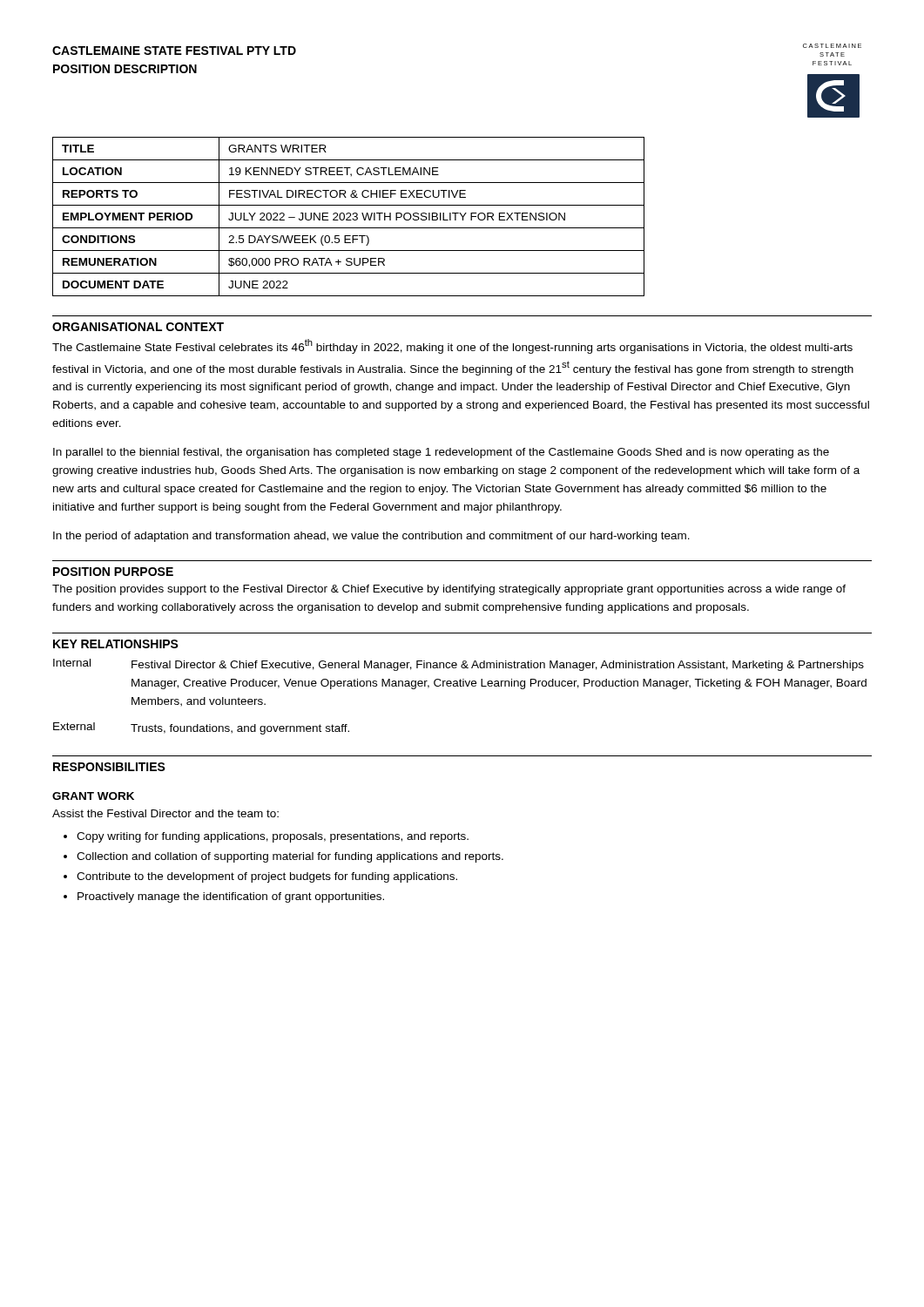Select the text block containing "Assist the Festival Director and the"
924x1307 pixels.
[166, 813]
